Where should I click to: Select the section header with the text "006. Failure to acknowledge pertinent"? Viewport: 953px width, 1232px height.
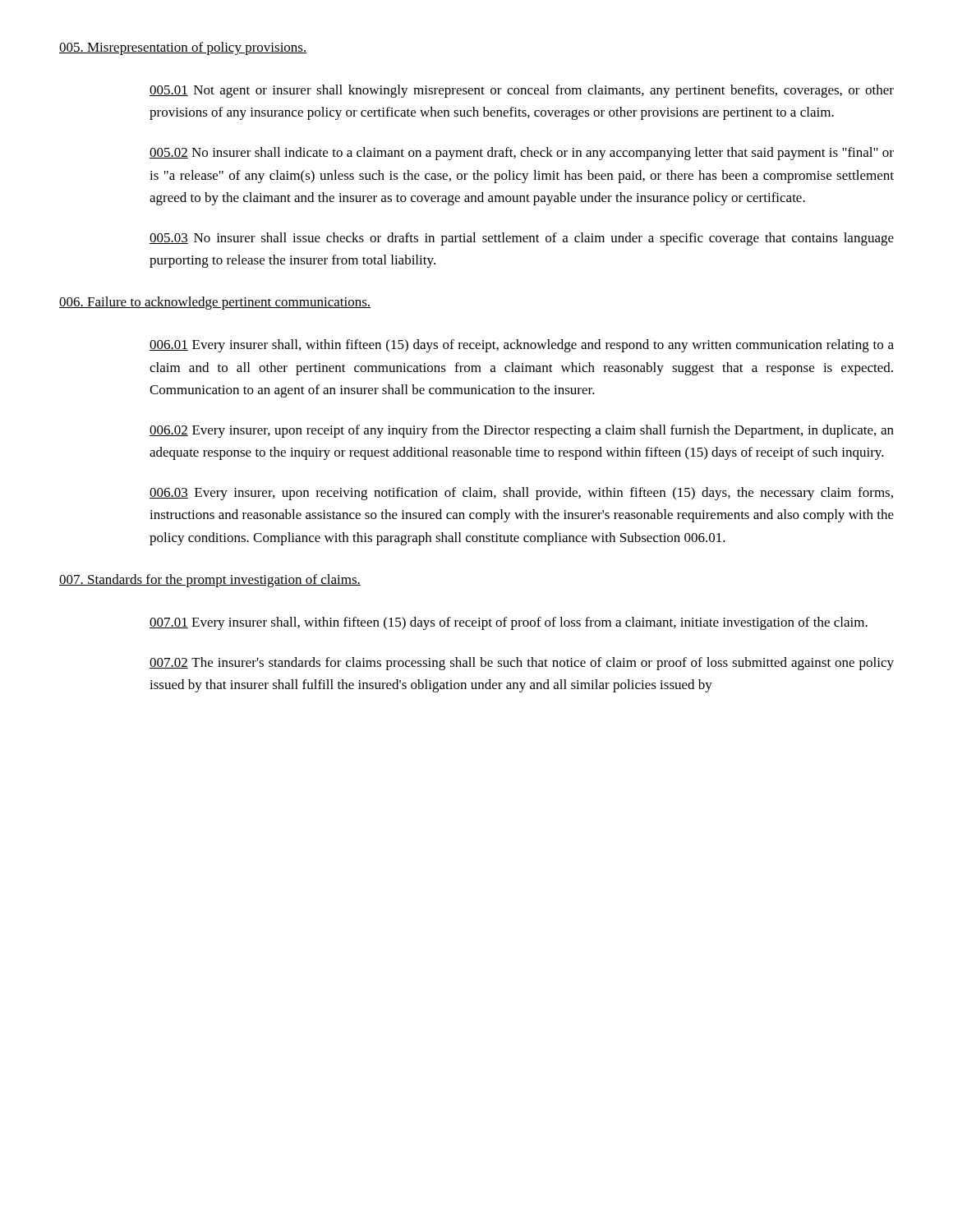point(215,303)
